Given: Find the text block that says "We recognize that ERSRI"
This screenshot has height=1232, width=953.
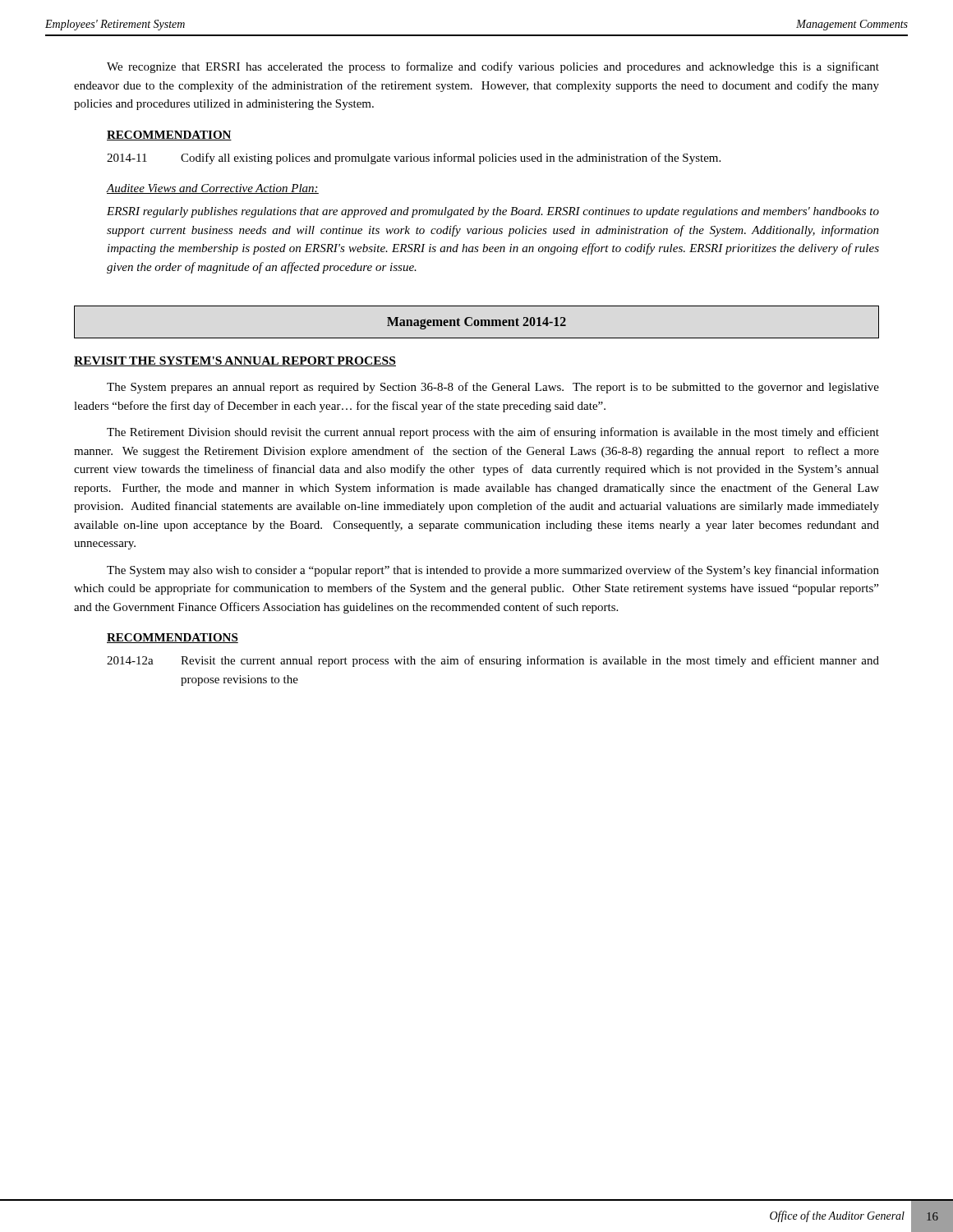Looking at the screenshot, I should coord(476,85).
